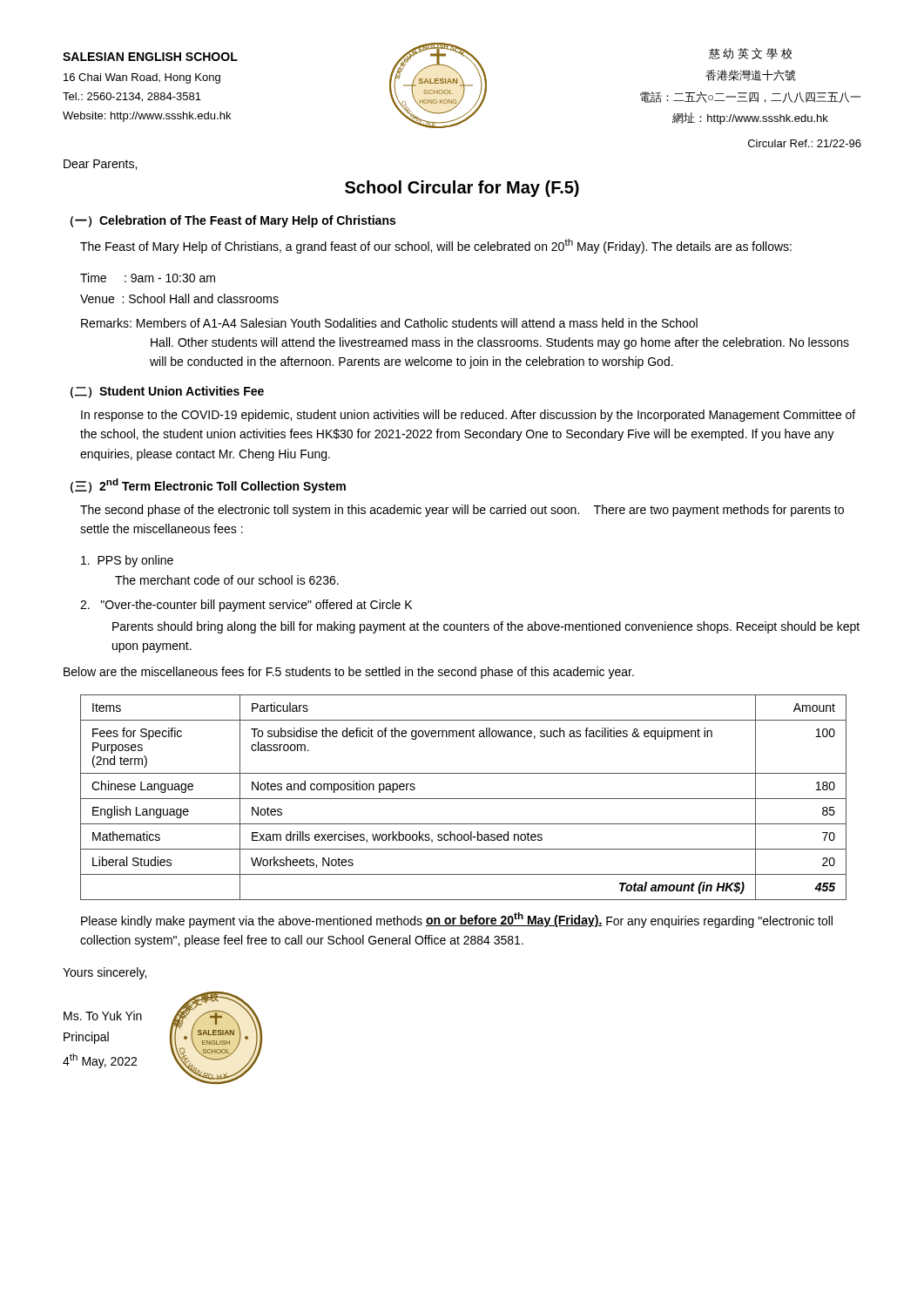The image size is (924, 1307).
Task: Navigate to the block starting "Please kindly make"
Action: pos(457,929)
